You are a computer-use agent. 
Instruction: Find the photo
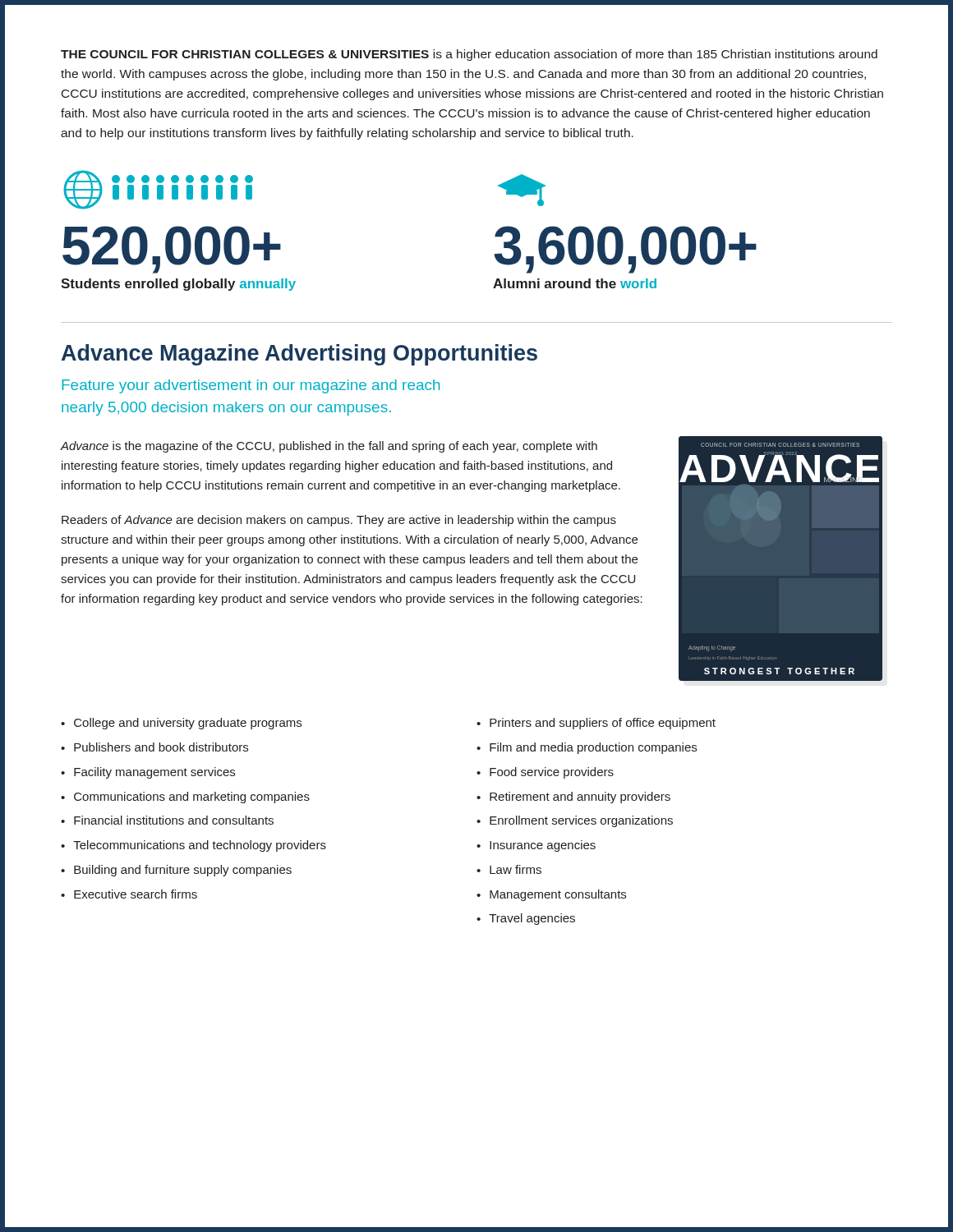tap(785, 565)
